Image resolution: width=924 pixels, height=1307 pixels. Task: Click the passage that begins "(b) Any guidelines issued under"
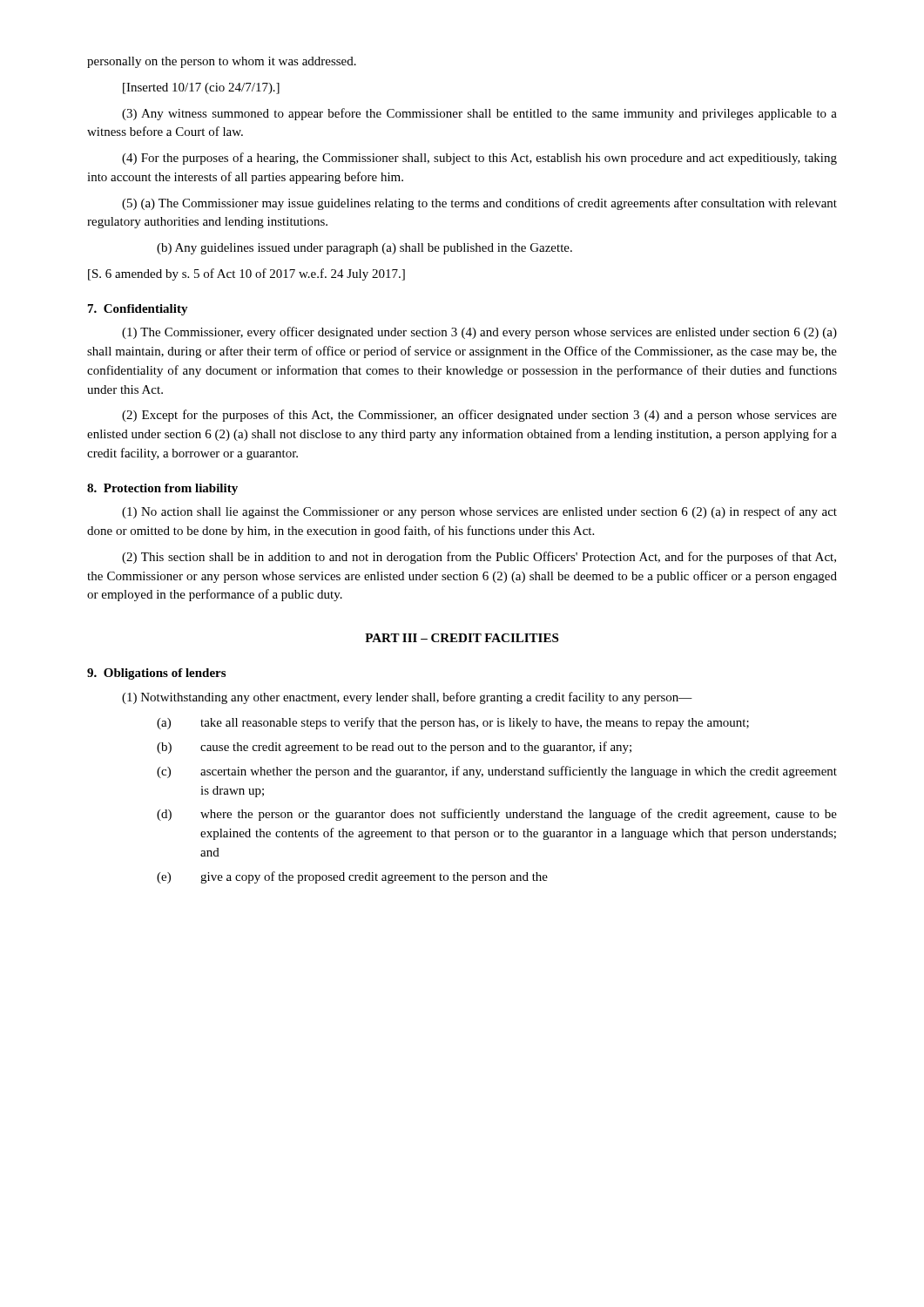click(x=462, y=261)
